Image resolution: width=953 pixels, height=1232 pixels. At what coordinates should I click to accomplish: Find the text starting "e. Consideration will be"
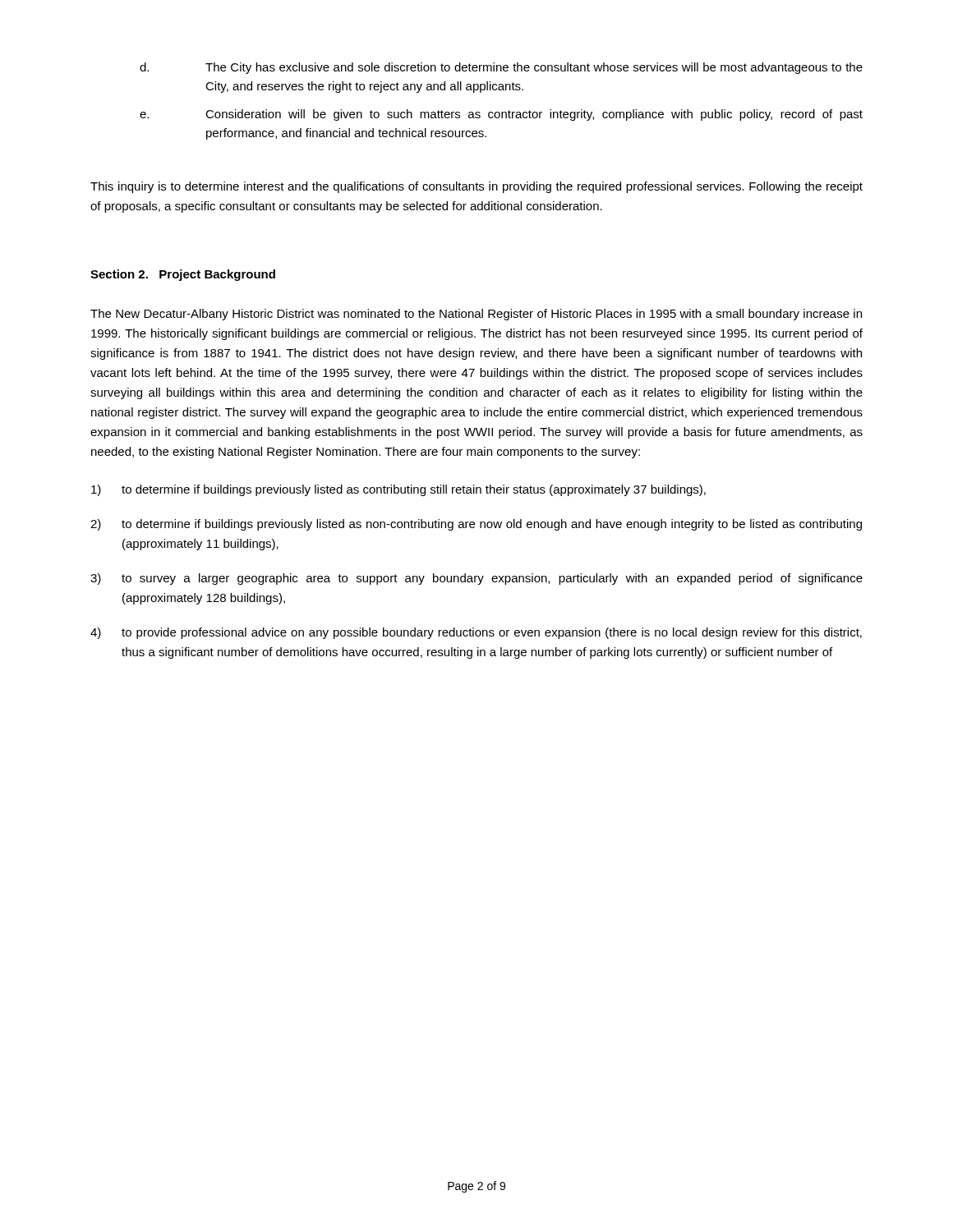coord(476,123)
